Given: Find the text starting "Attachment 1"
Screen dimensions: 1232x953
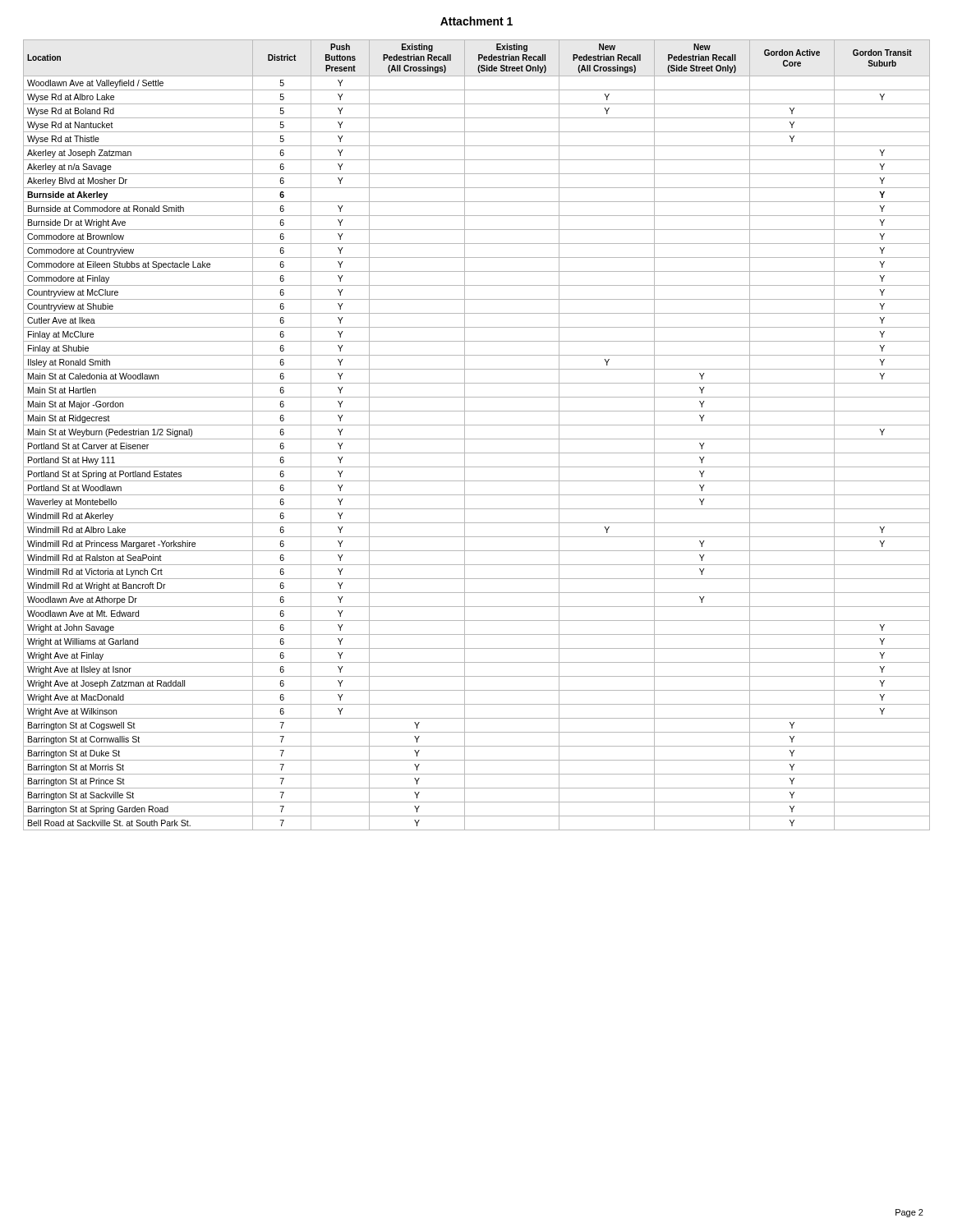Looking at the screenshot, I should 476,21.
